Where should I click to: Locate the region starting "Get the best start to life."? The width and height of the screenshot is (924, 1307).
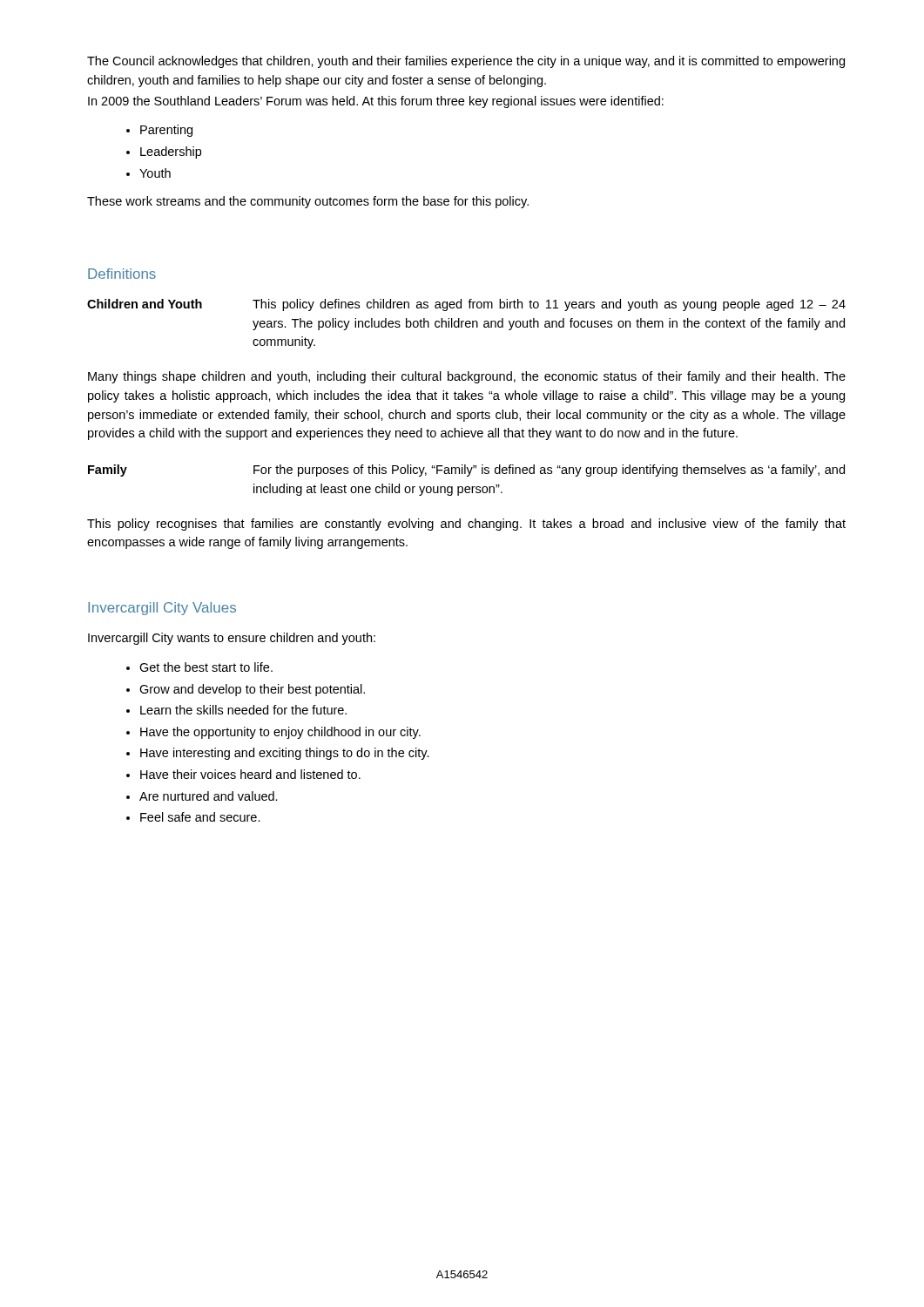point(206,667)
